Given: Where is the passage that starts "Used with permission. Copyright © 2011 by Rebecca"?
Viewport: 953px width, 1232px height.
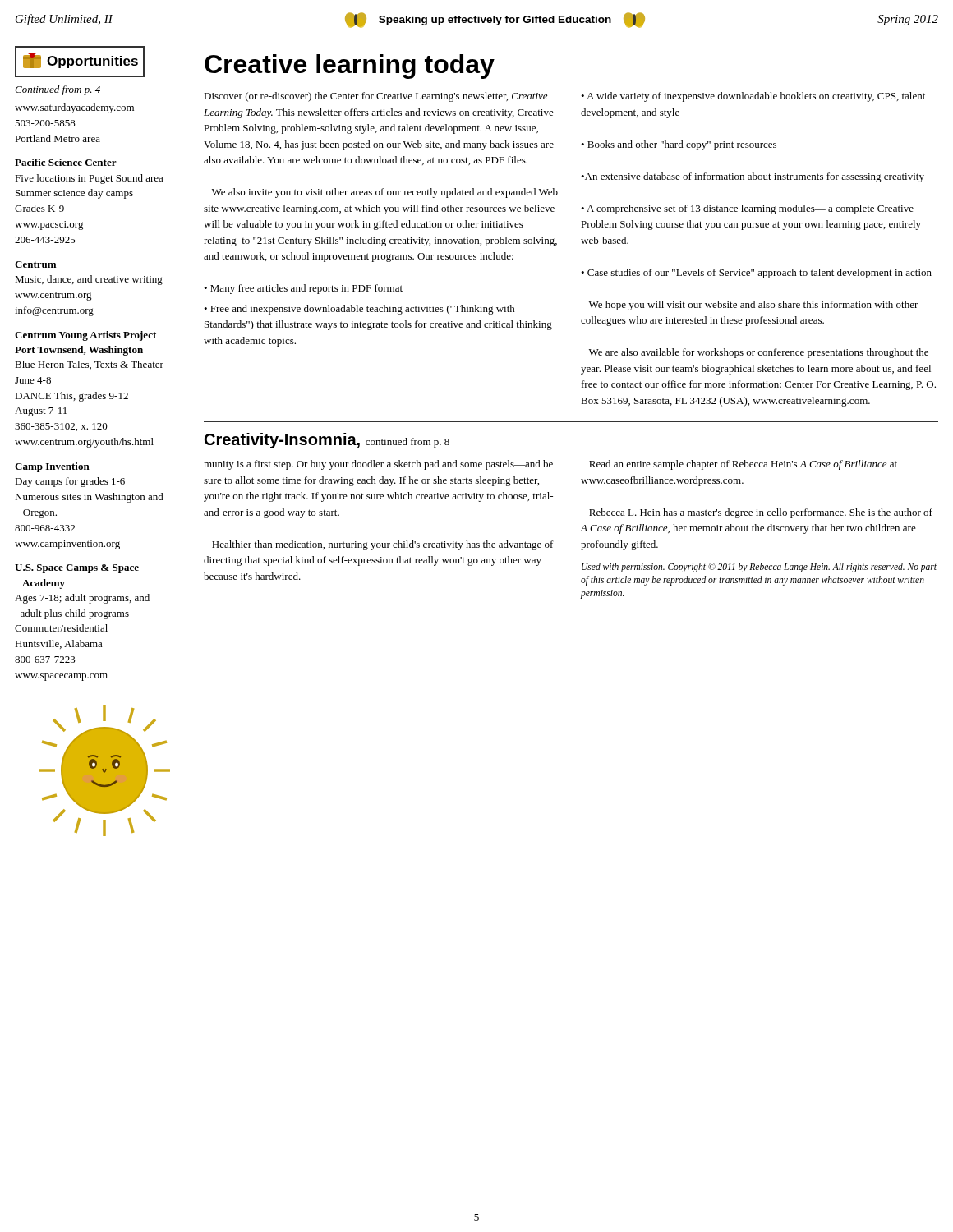Looking at the screenshot, I should point(759,580).
